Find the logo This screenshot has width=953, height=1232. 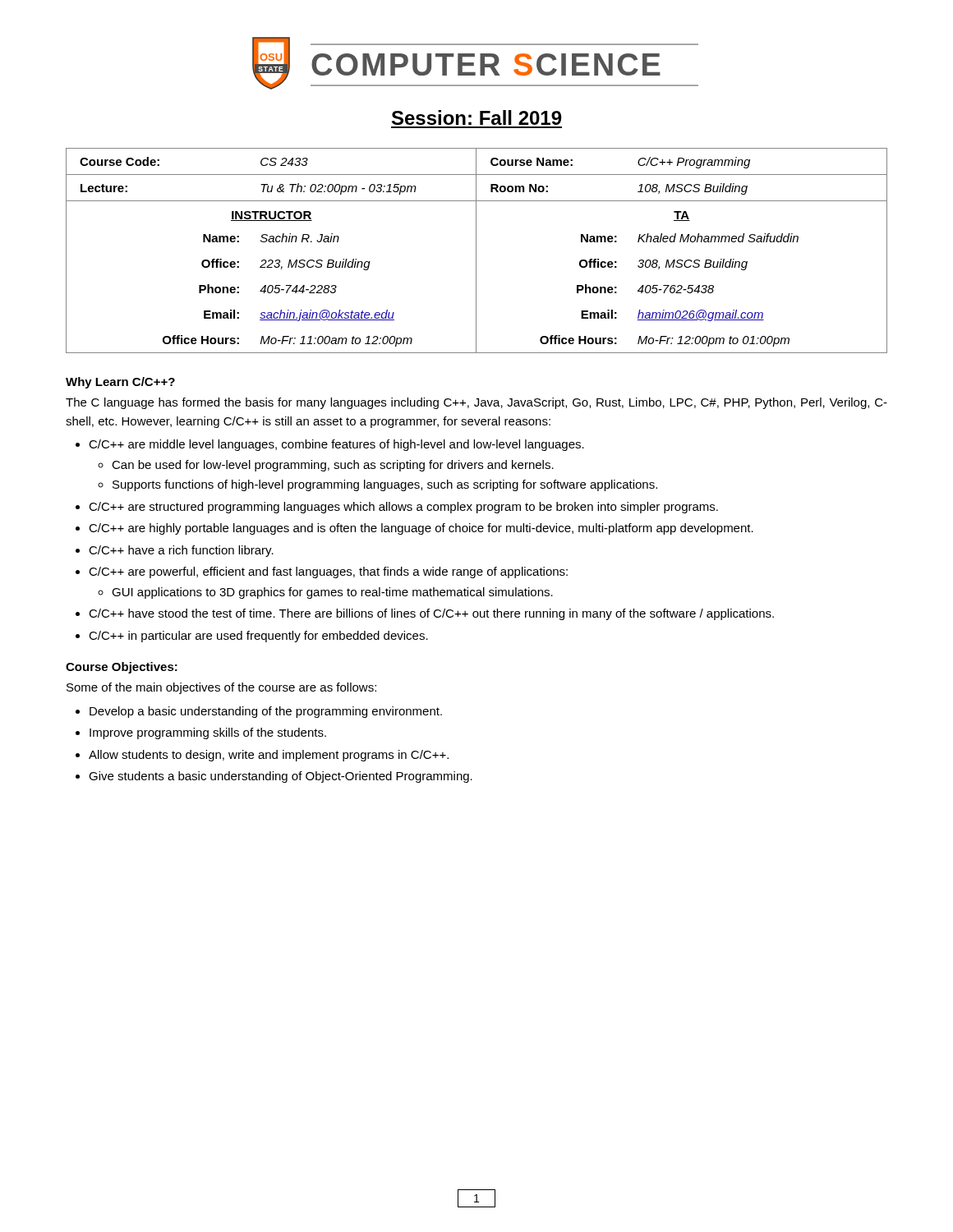[x=476, y=62]
